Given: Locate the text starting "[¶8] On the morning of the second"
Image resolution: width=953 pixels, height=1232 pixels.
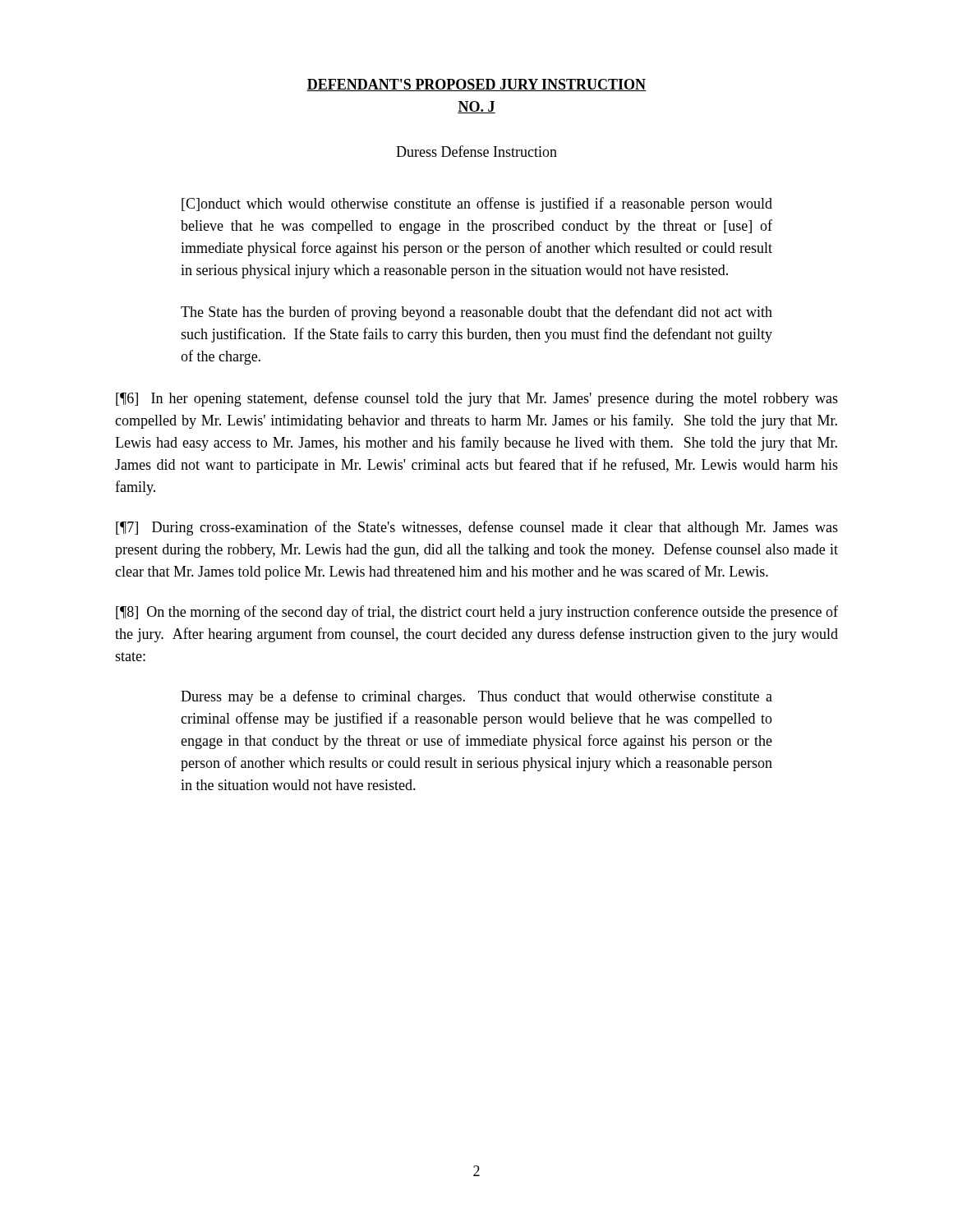Looking at the screenshot, I should coord(476,634).
